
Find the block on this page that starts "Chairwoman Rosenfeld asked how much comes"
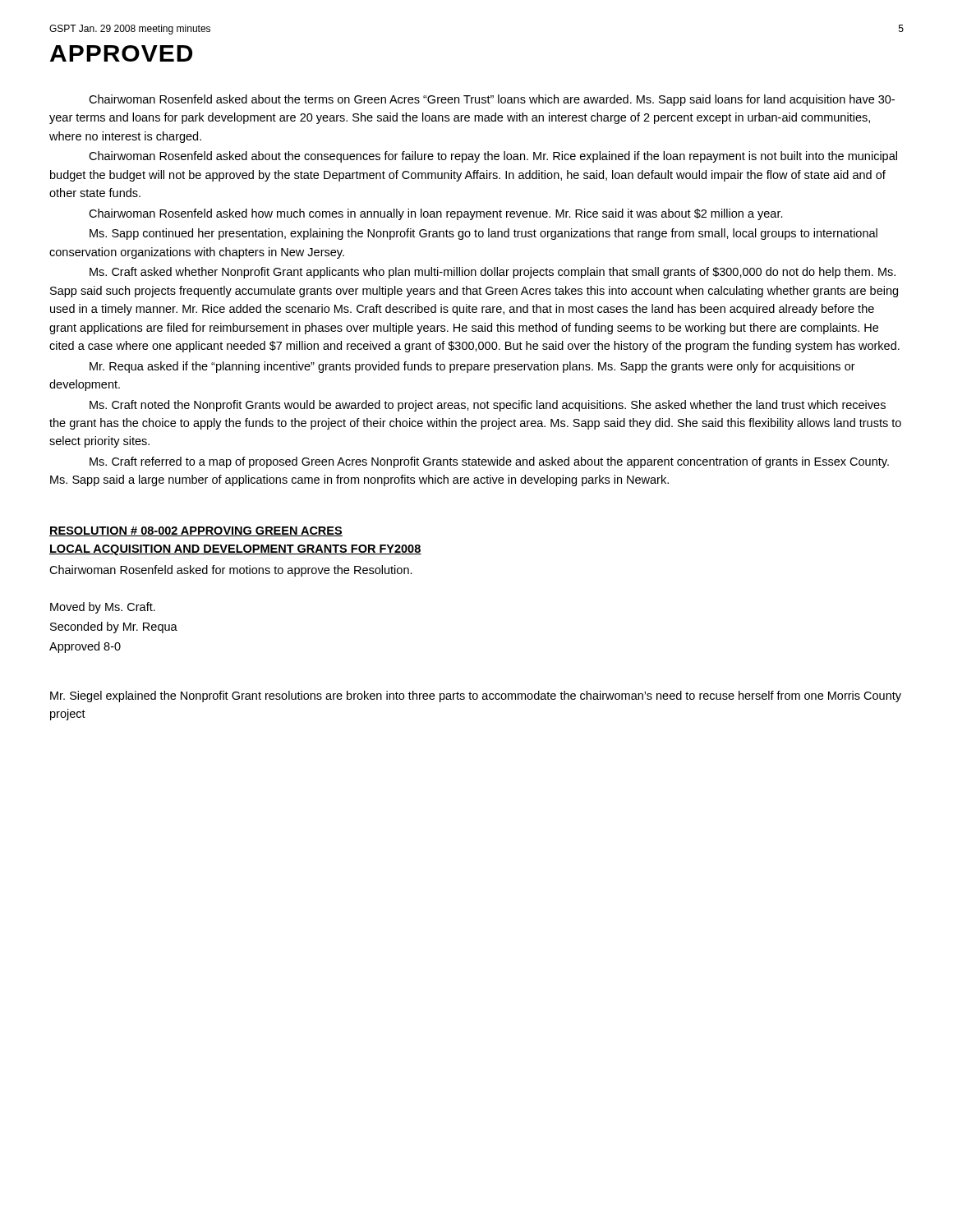tap(436, 213)
